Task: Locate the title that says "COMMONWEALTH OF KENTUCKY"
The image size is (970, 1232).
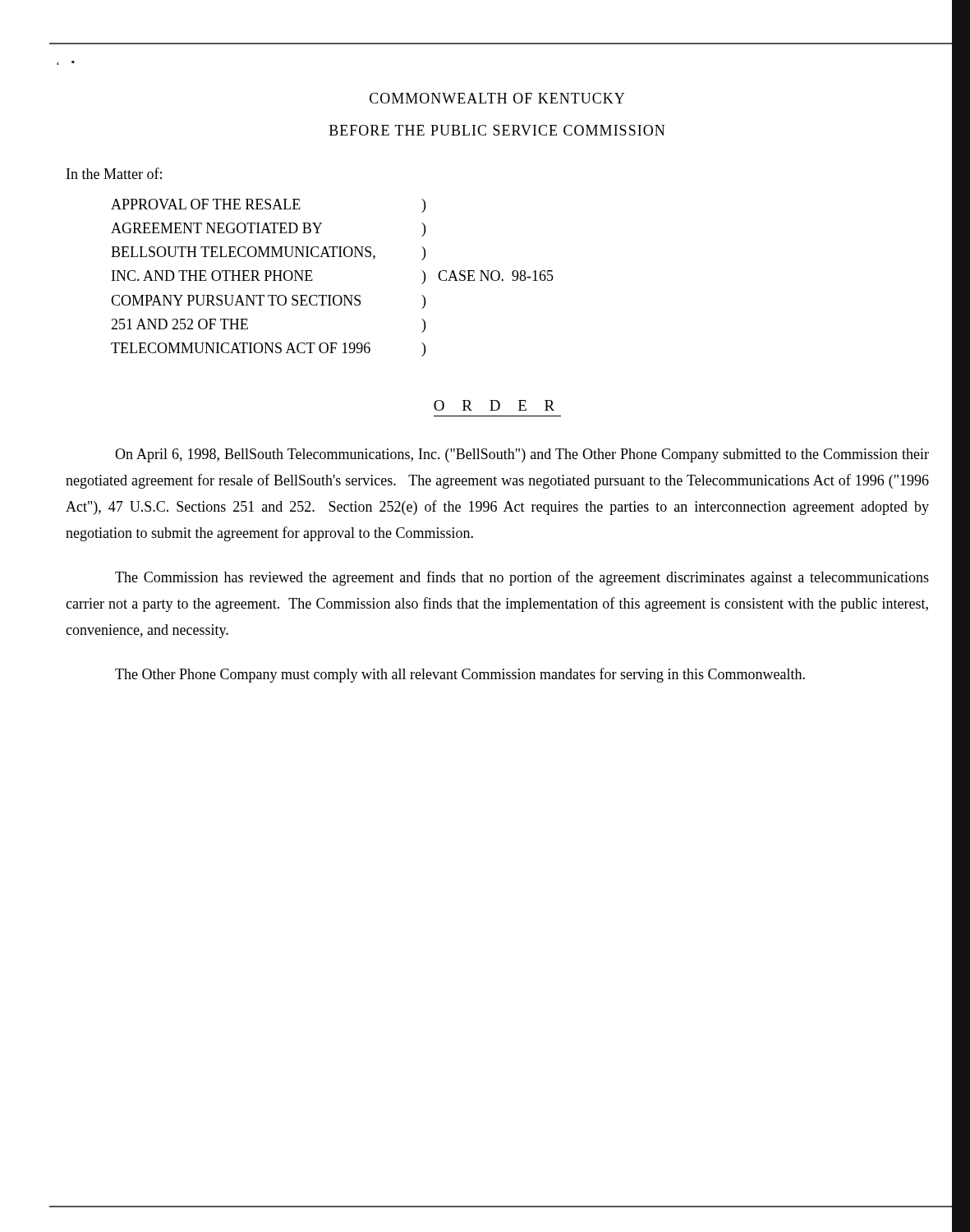Action: pos(497,99)
